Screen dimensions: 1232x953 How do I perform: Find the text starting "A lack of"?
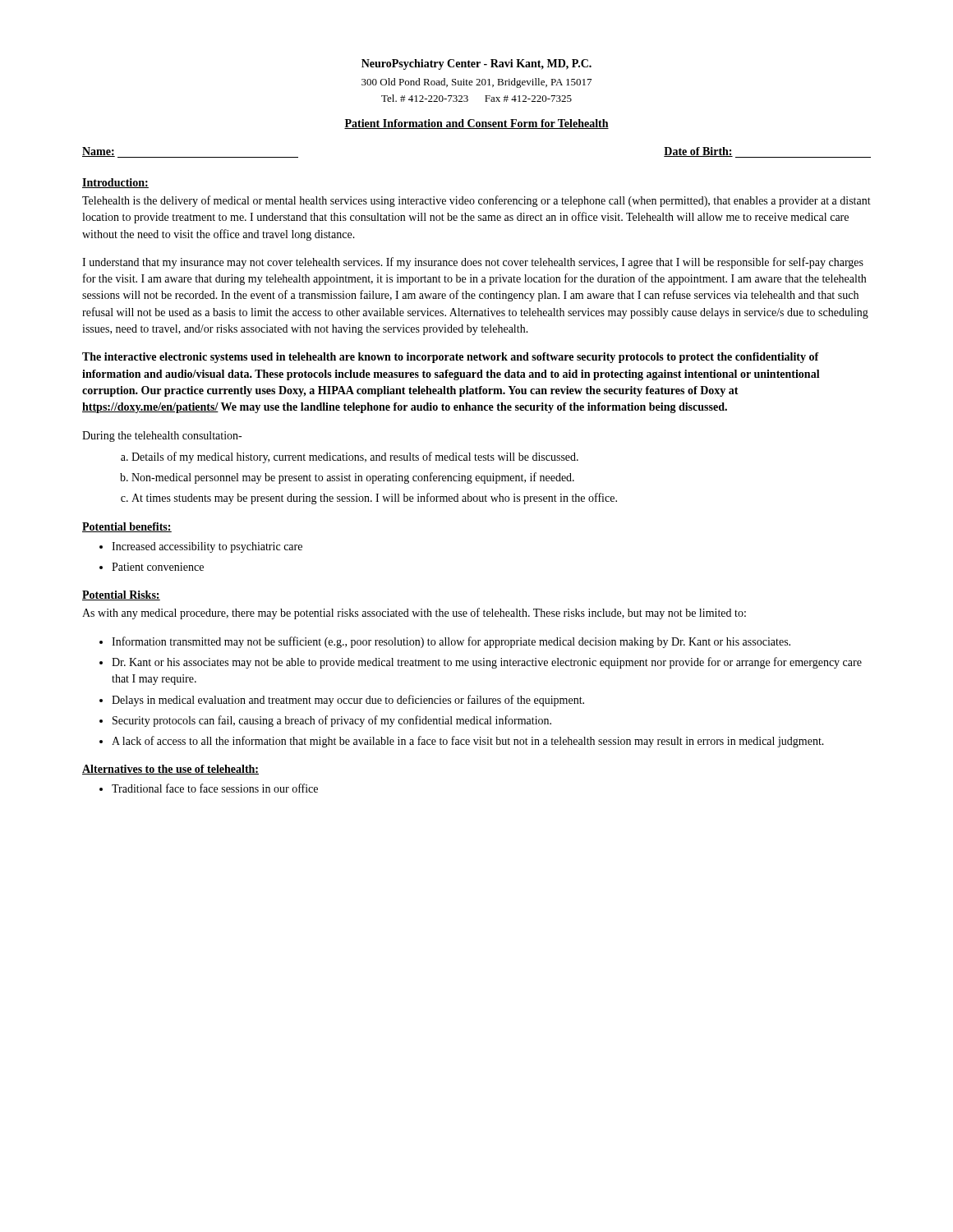(468, 741)
